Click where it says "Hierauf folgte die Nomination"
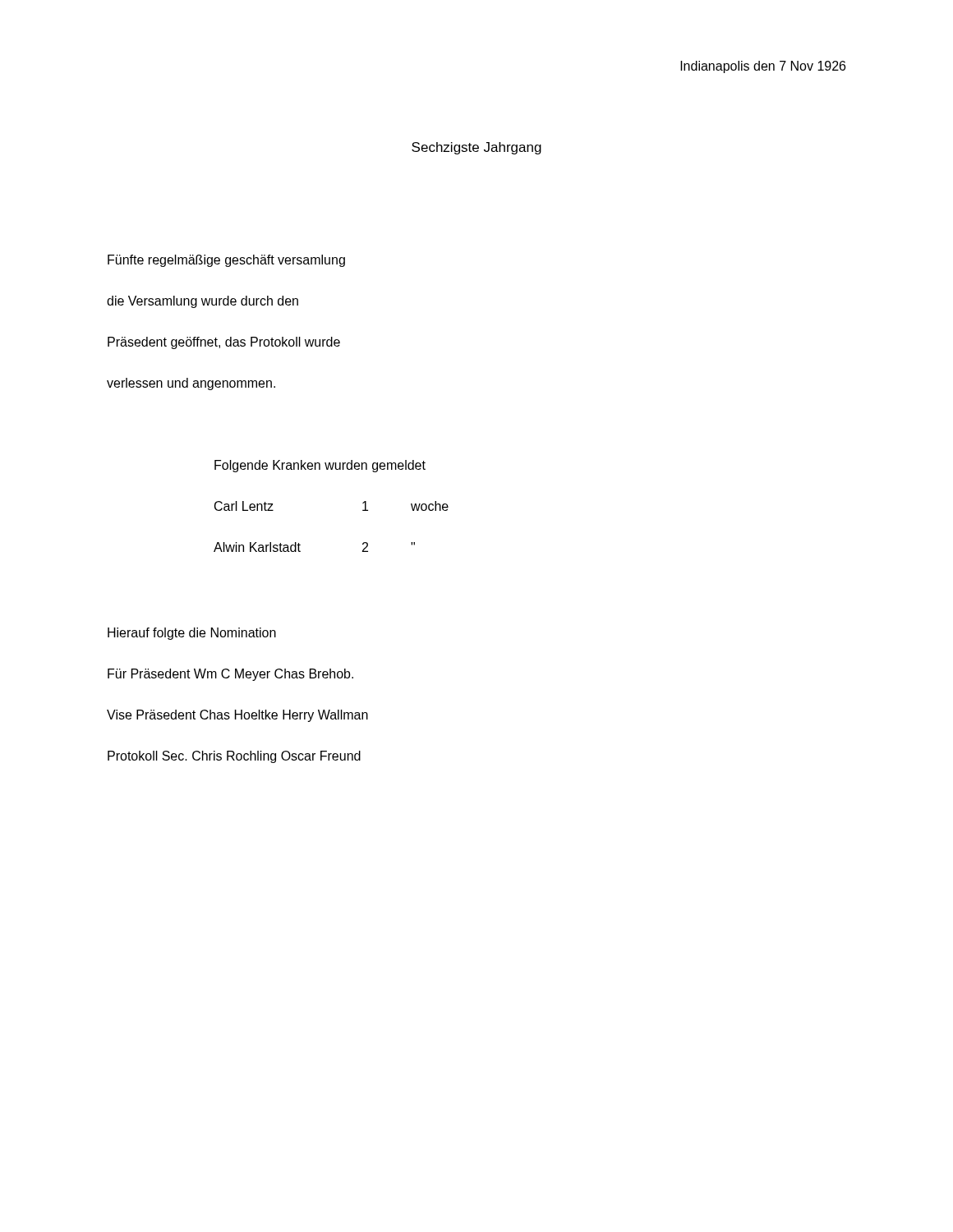953x1232 pixels. [192, 633]
